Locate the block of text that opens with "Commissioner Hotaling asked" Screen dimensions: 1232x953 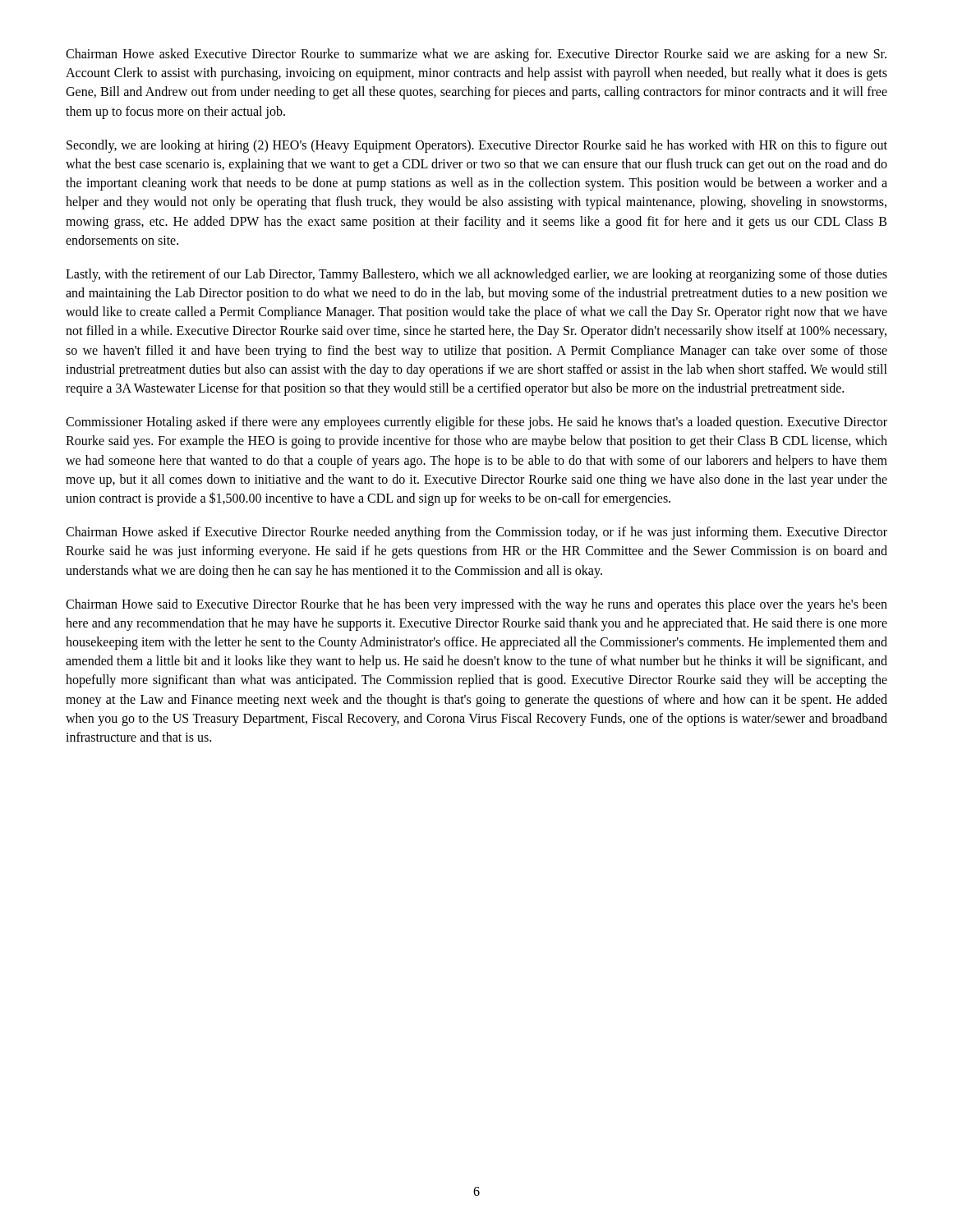476,460
